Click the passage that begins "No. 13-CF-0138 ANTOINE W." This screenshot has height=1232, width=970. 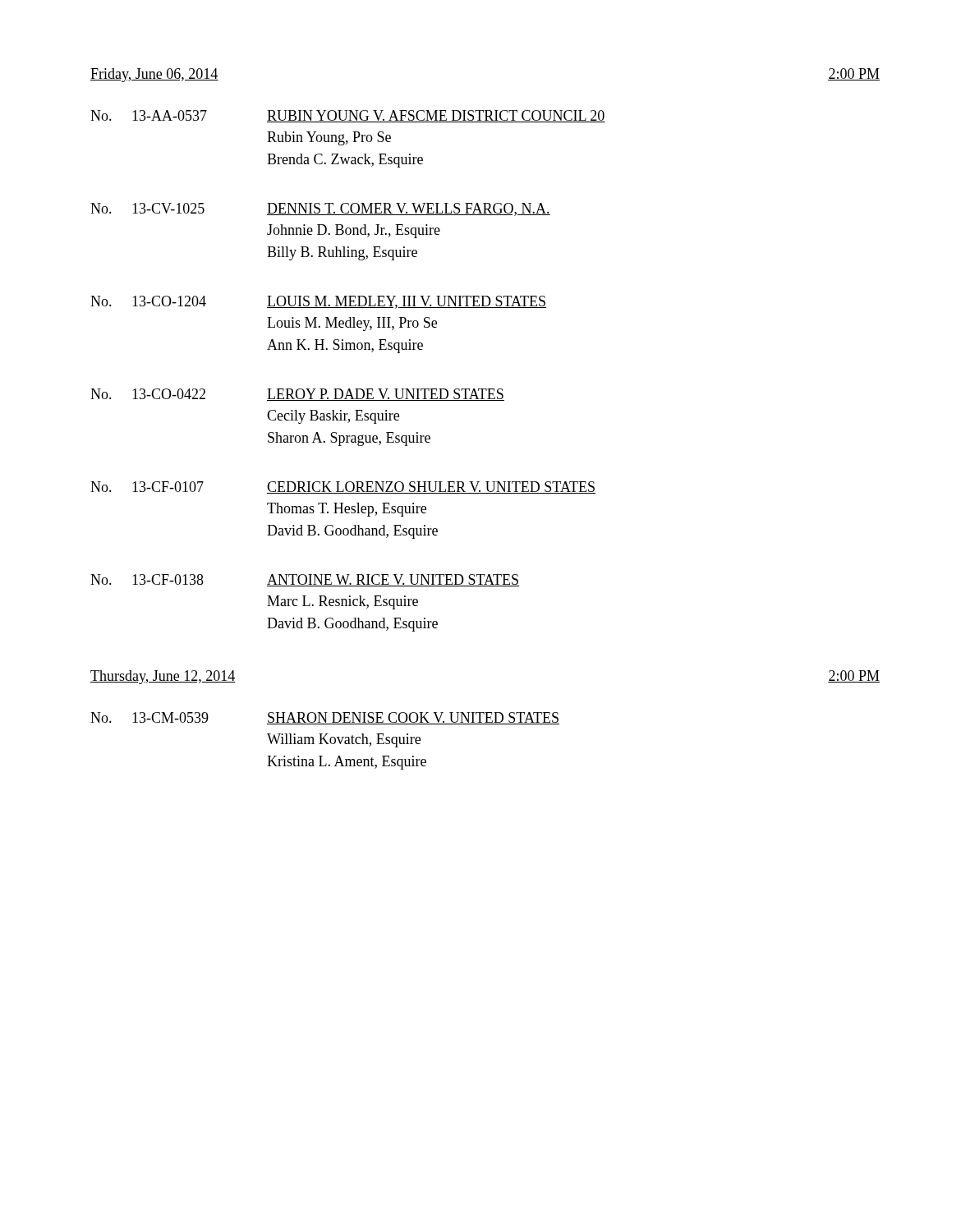coord(305,580)
